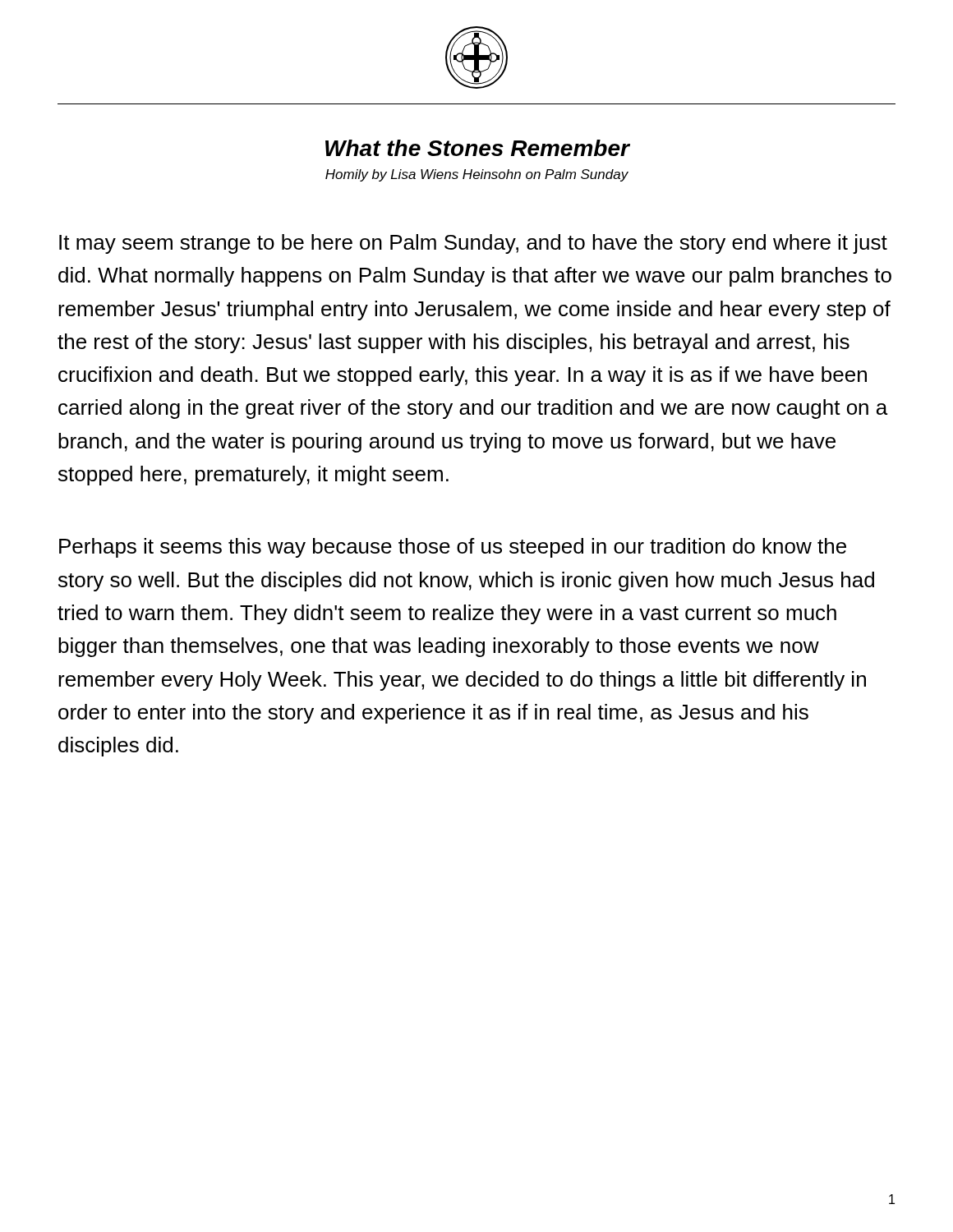Click on the block starting "Perhaps it seems this way because"
The height and width of the screenshot is (1232, 953).
coord(476,646)
